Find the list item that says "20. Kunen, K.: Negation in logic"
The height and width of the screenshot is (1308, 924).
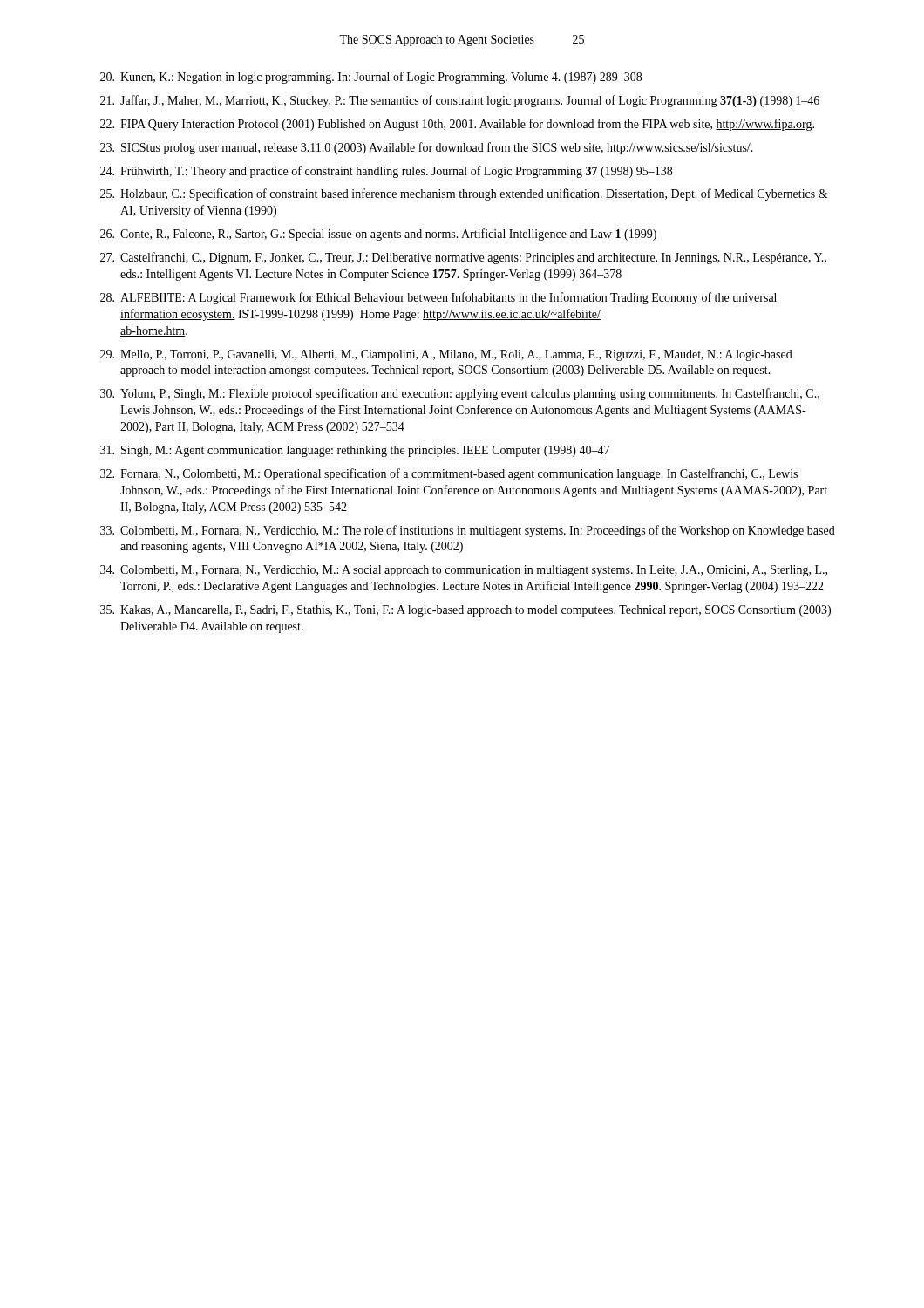point(462,78)
